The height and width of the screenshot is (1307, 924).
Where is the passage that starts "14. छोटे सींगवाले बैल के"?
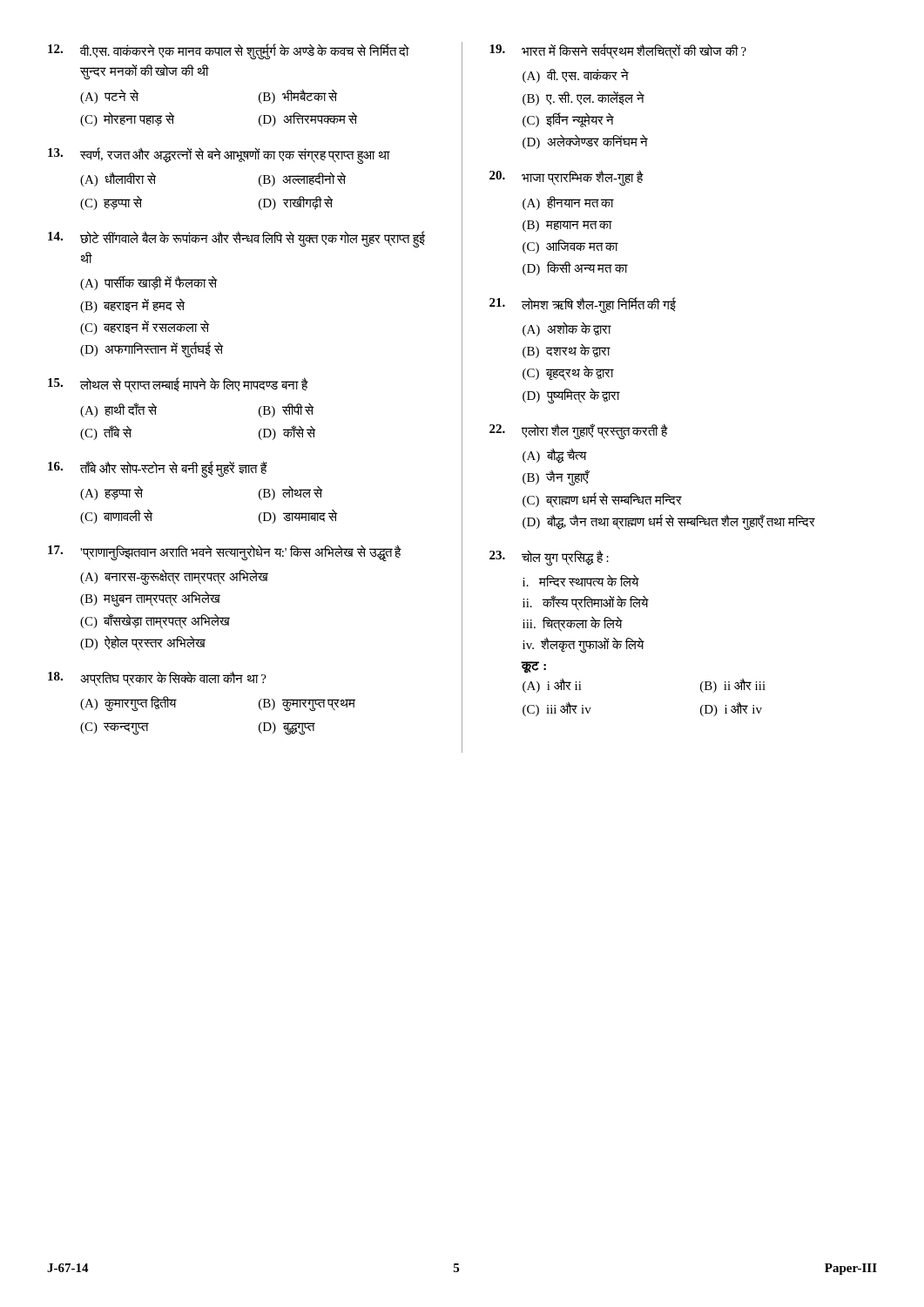pyautogui.click(x=236, y=239)
